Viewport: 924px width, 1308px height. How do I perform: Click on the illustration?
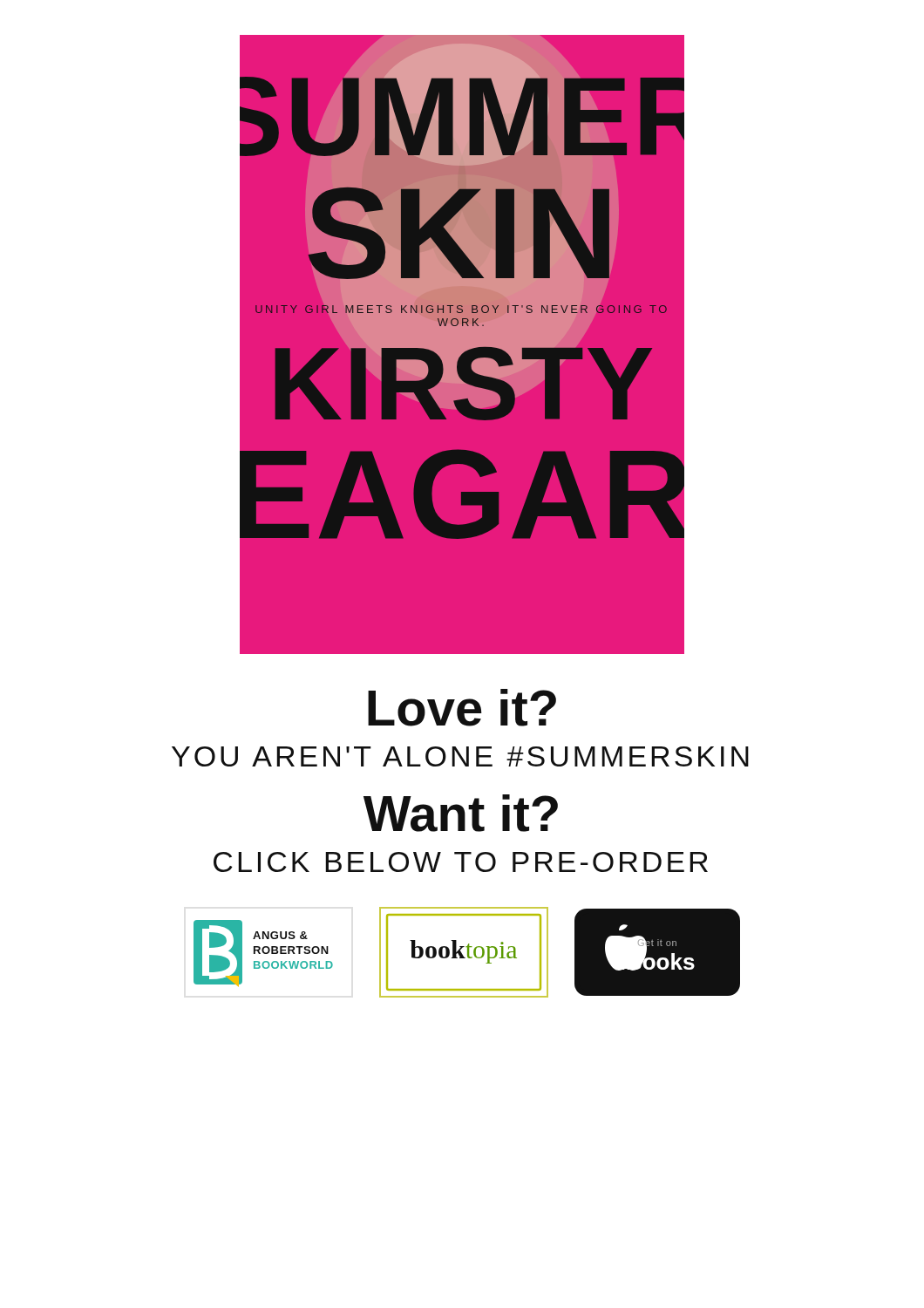462,344
